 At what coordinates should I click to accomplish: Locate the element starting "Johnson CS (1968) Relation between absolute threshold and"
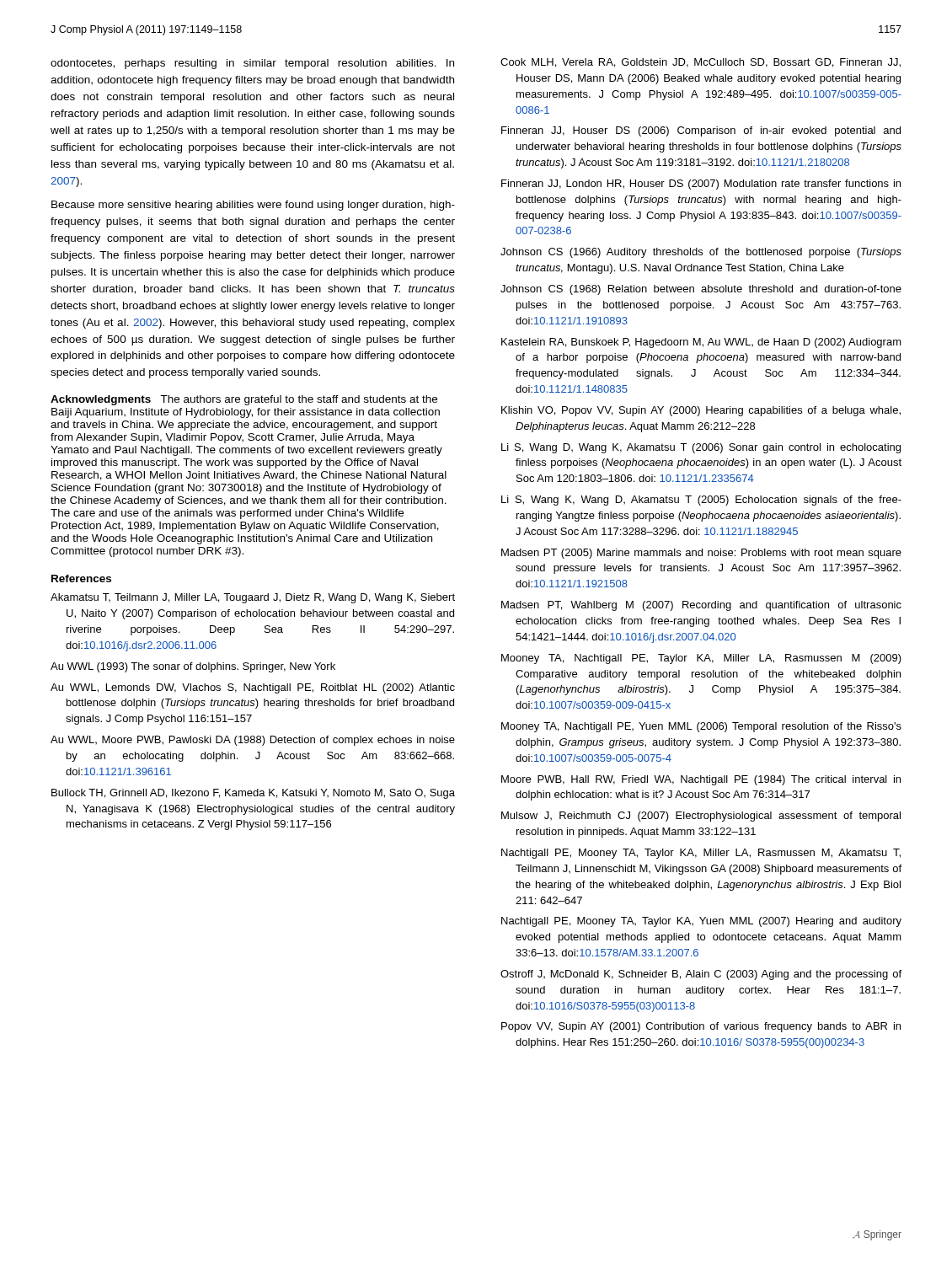(701, 304)
